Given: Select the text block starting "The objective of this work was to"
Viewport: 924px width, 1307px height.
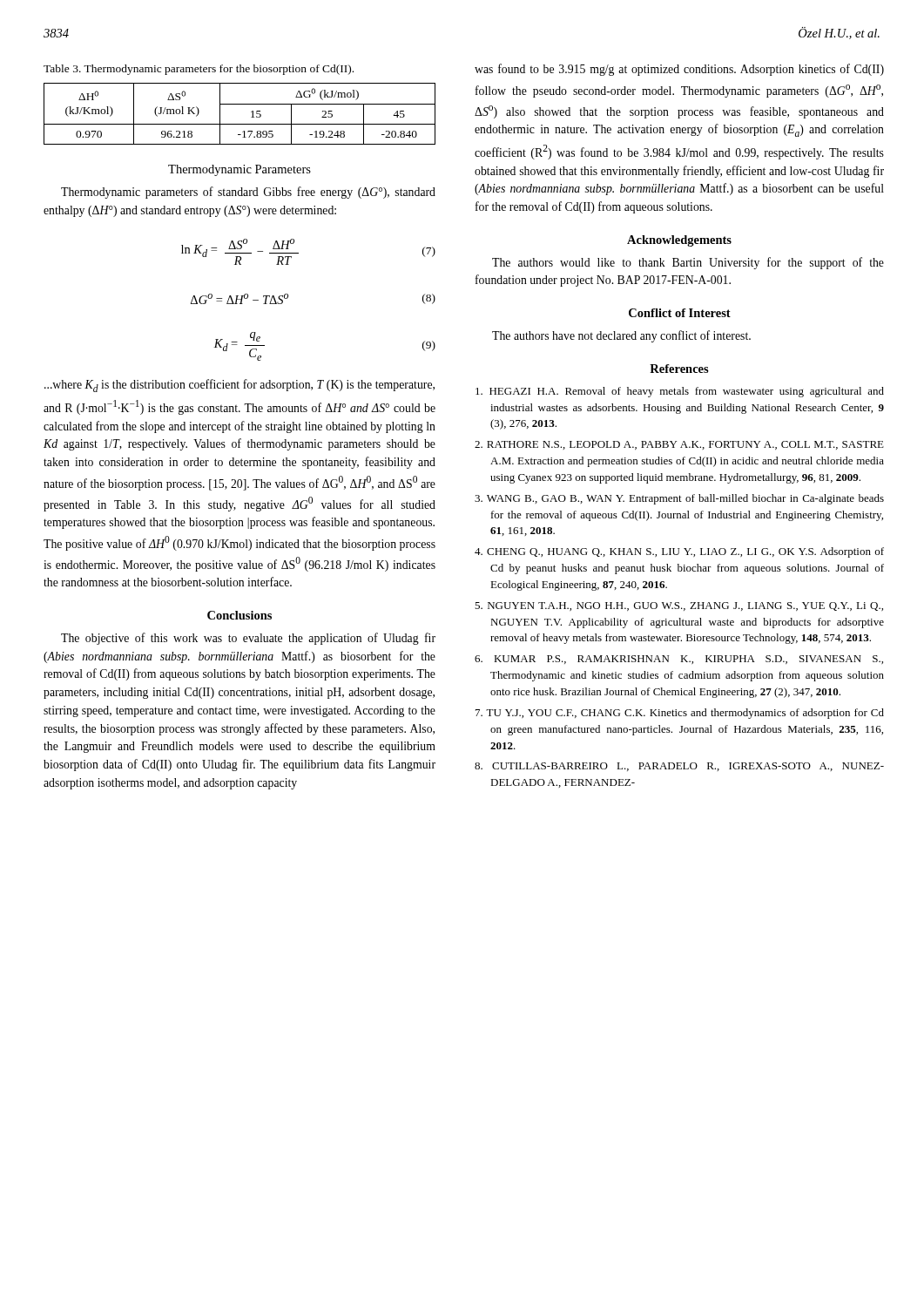Looking at the screenshot, I should 240,710.
